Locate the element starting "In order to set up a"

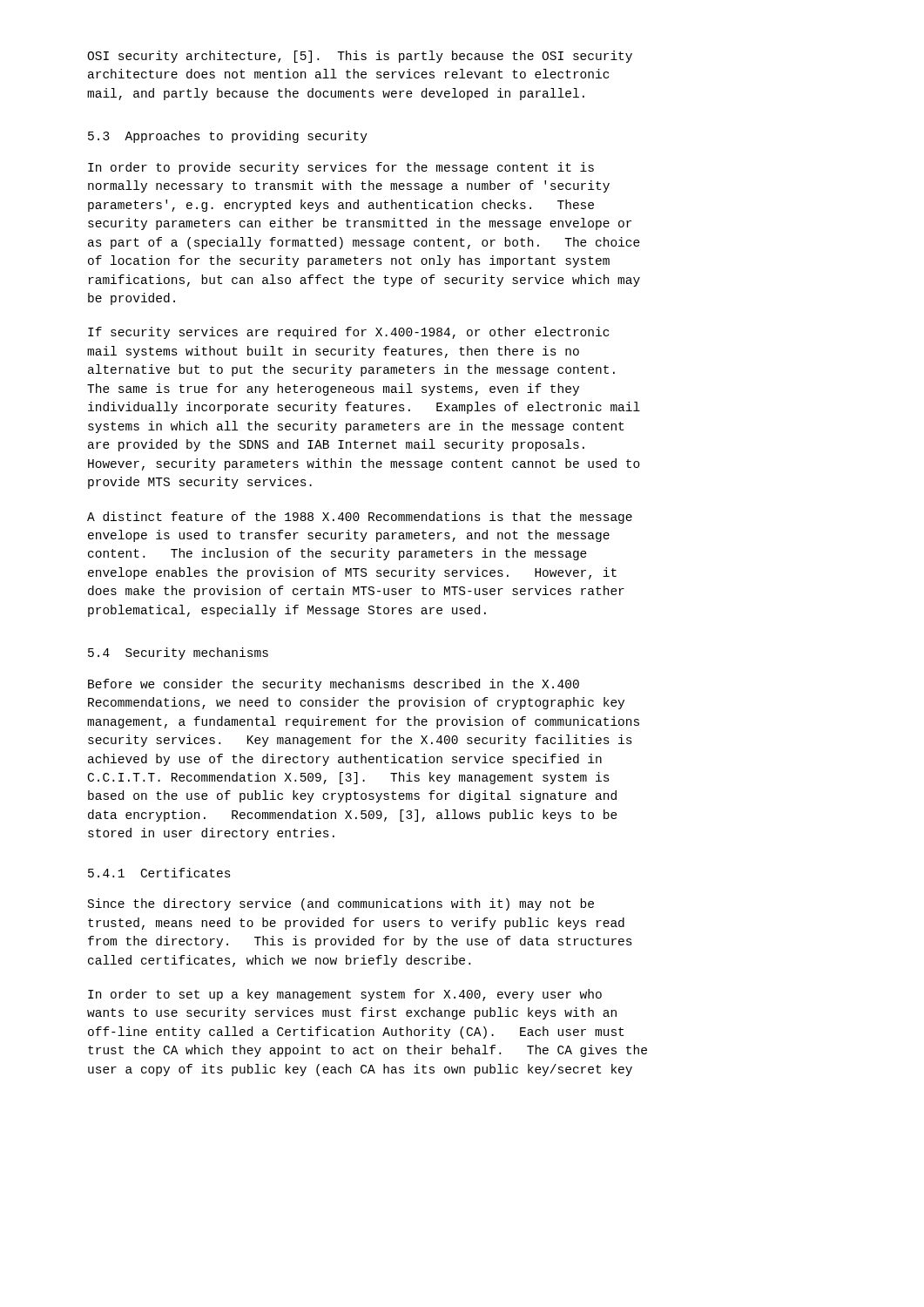pos(367,1032)
